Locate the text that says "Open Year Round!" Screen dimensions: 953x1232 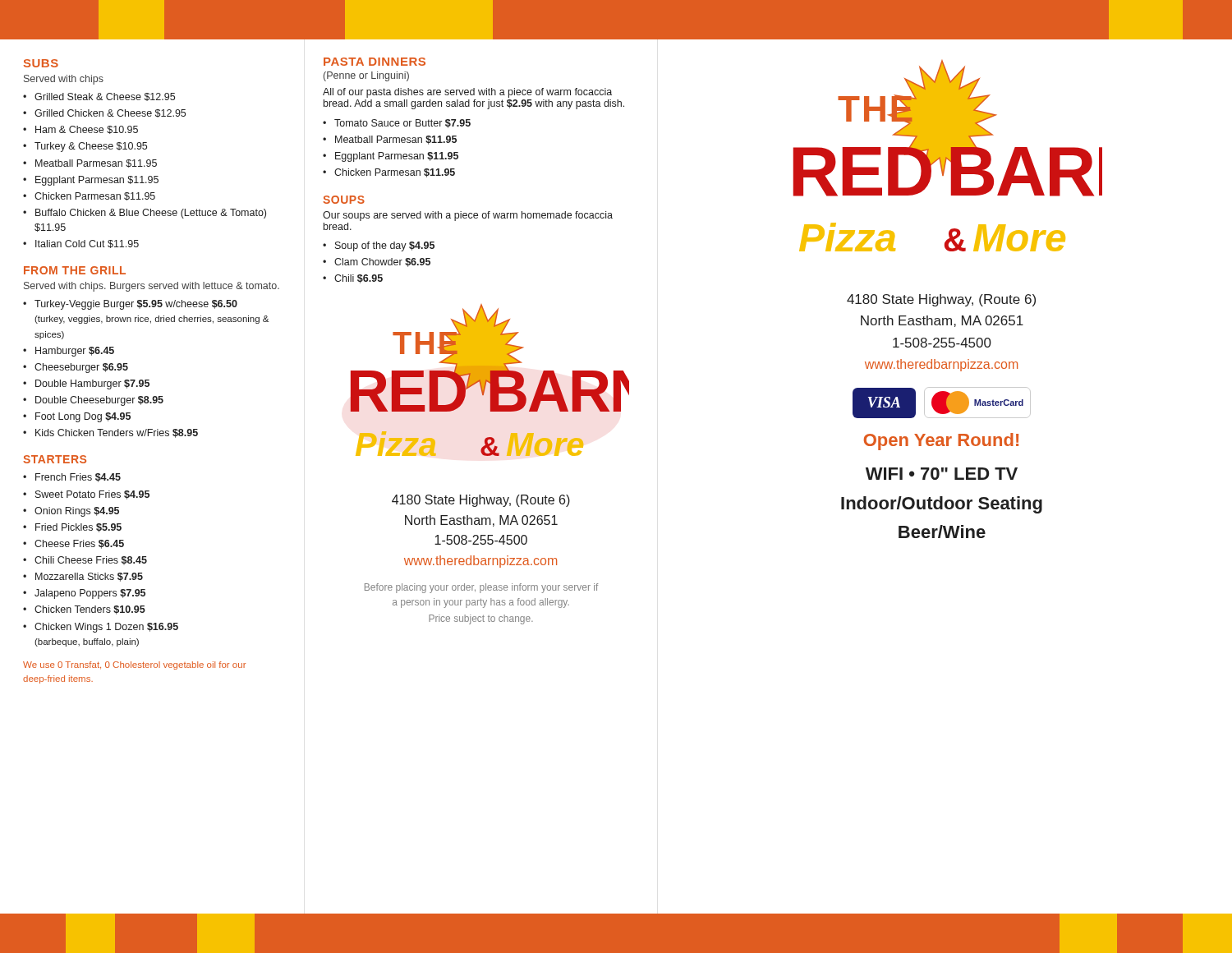(x=942, y=440)
